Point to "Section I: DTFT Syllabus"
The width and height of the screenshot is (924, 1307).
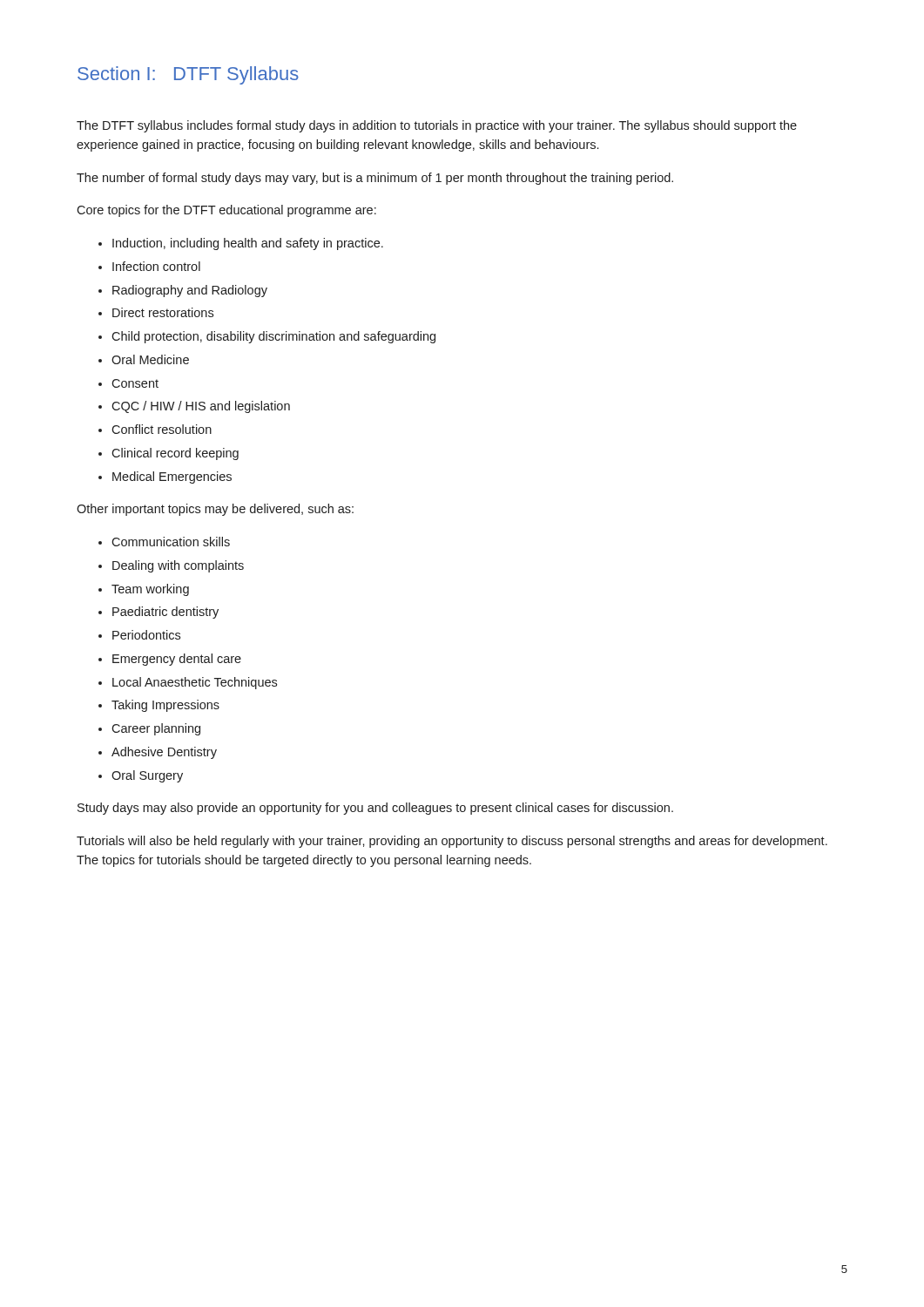click(x=188, y=75)
